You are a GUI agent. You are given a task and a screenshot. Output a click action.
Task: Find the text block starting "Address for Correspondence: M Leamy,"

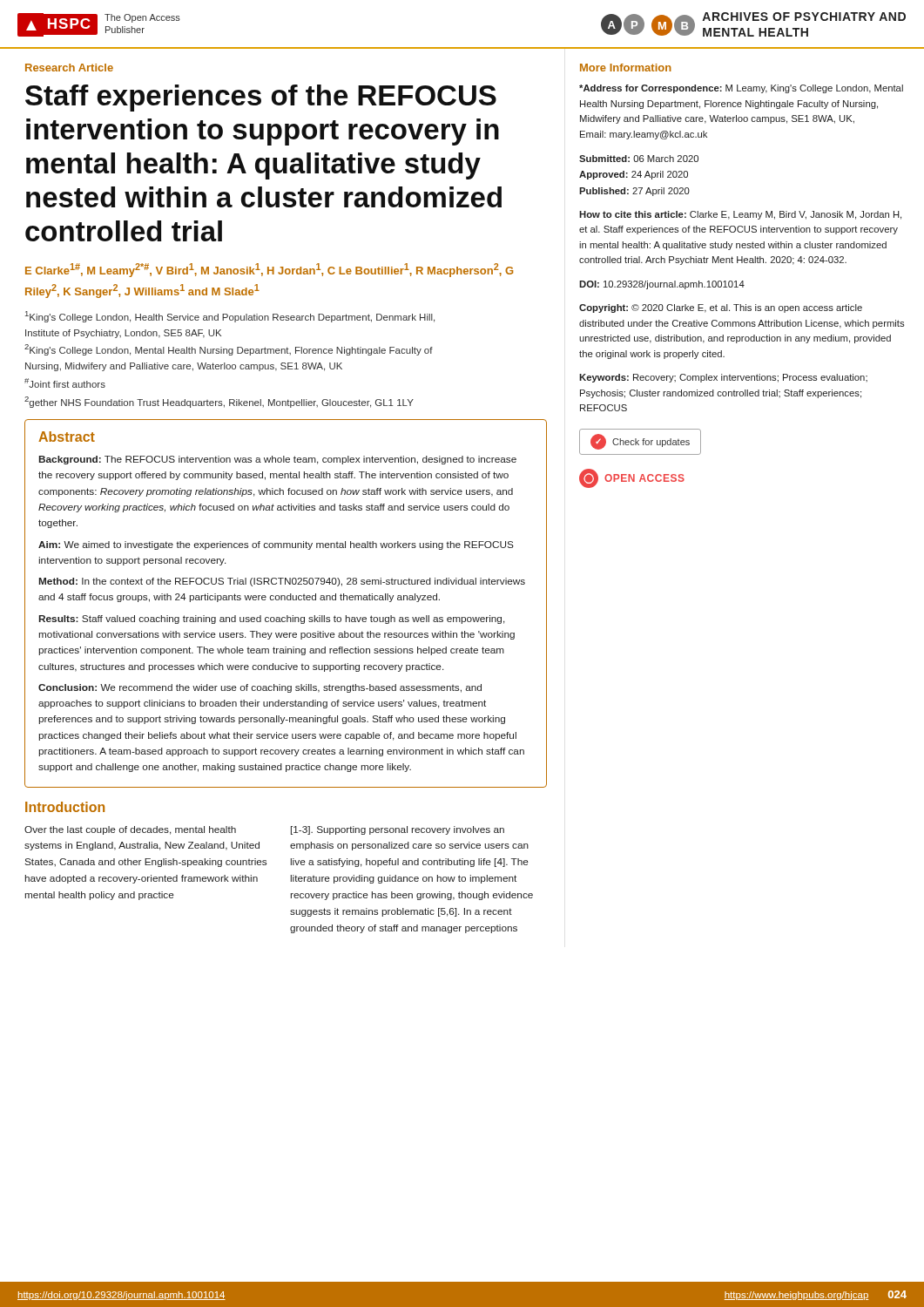pos(741,111)
